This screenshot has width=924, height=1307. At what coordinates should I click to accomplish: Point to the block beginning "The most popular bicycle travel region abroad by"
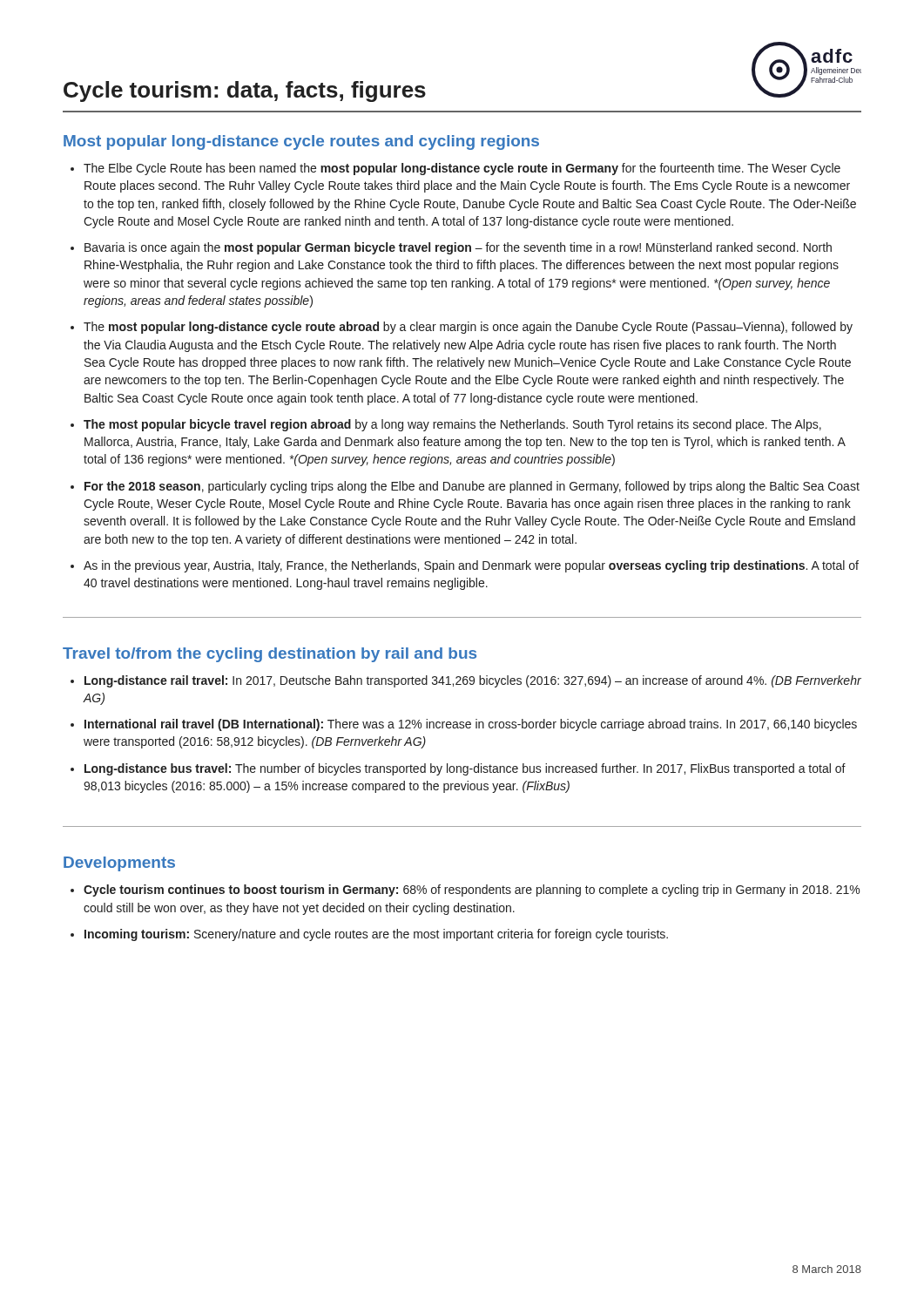coord(464,442)
